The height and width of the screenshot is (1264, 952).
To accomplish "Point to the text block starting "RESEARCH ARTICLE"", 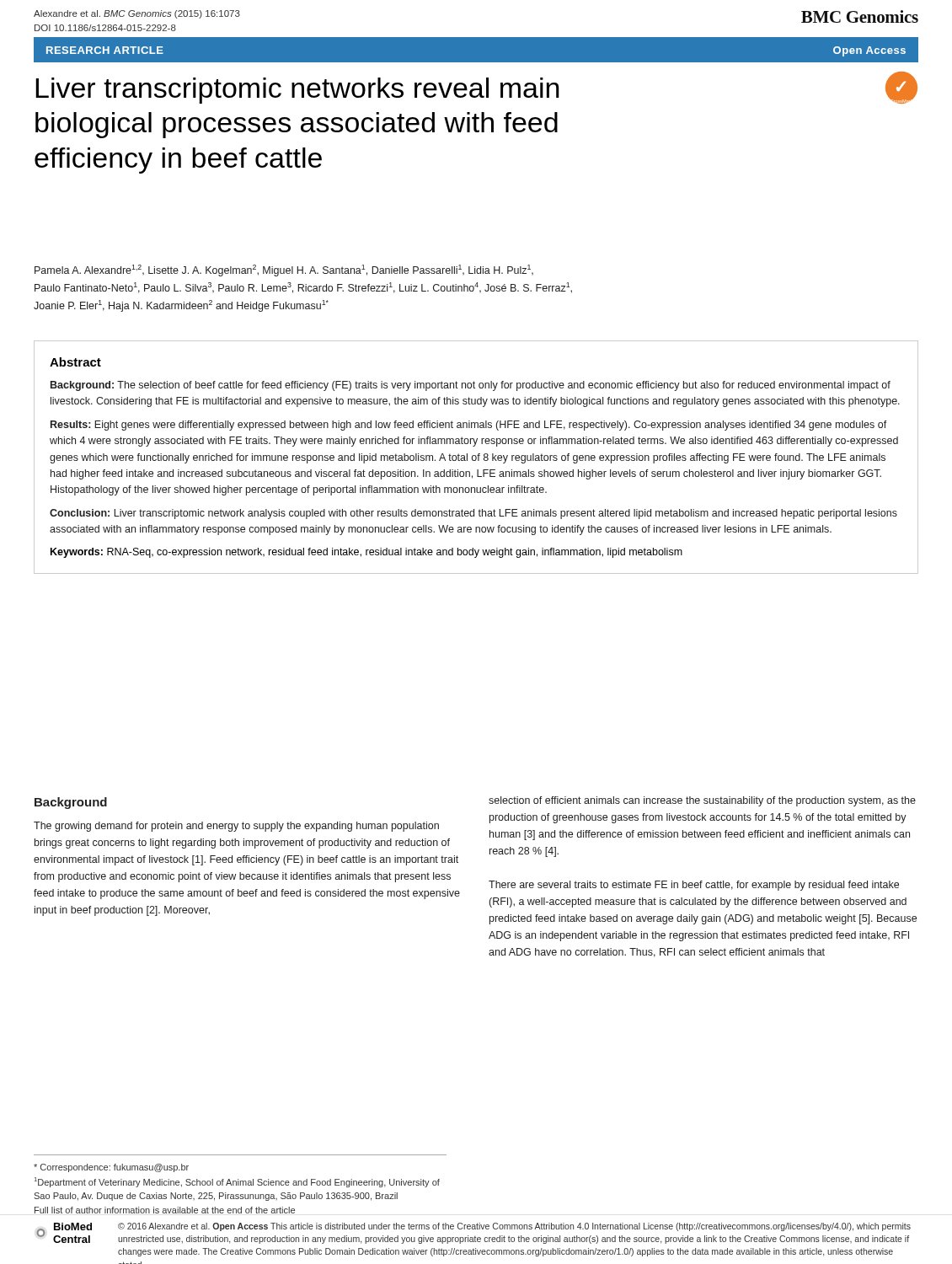I will (x=105, y=50).
